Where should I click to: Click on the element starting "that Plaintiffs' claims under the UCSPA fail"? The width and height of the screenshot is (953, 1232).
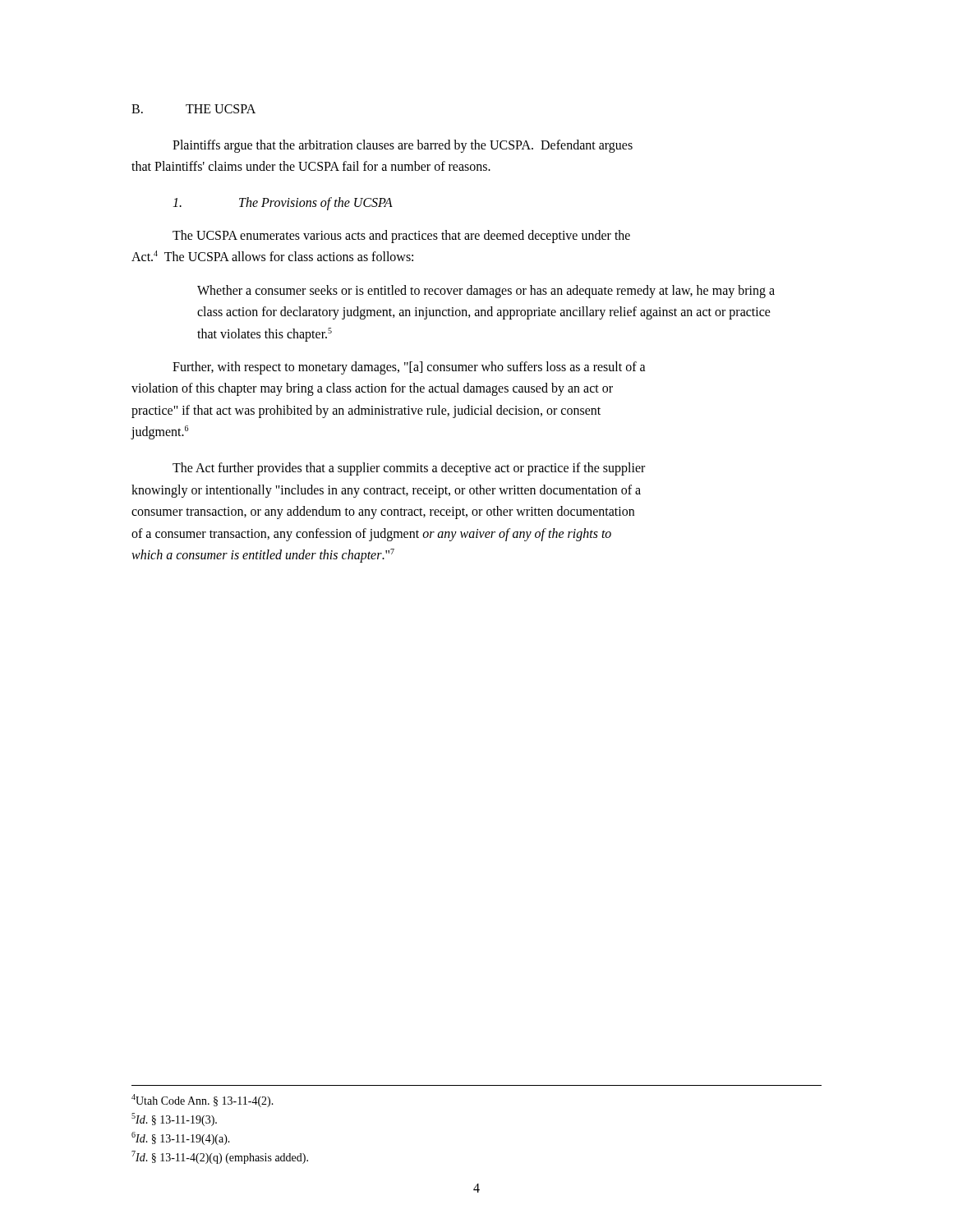tap(311, 166)
